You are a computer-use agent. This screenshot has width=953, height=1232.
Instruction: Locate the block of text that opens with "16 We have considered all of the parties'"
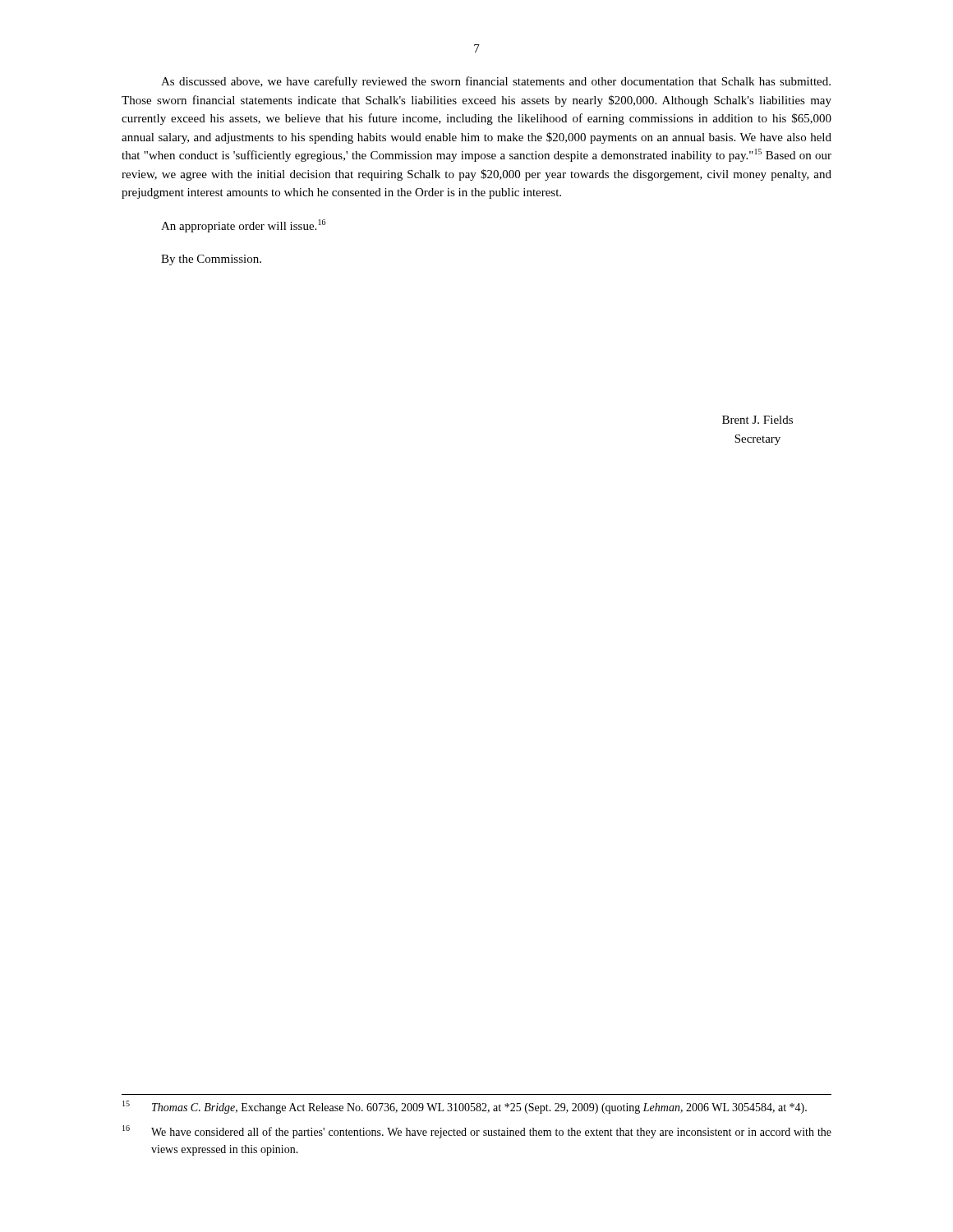tap(476, 1141)
